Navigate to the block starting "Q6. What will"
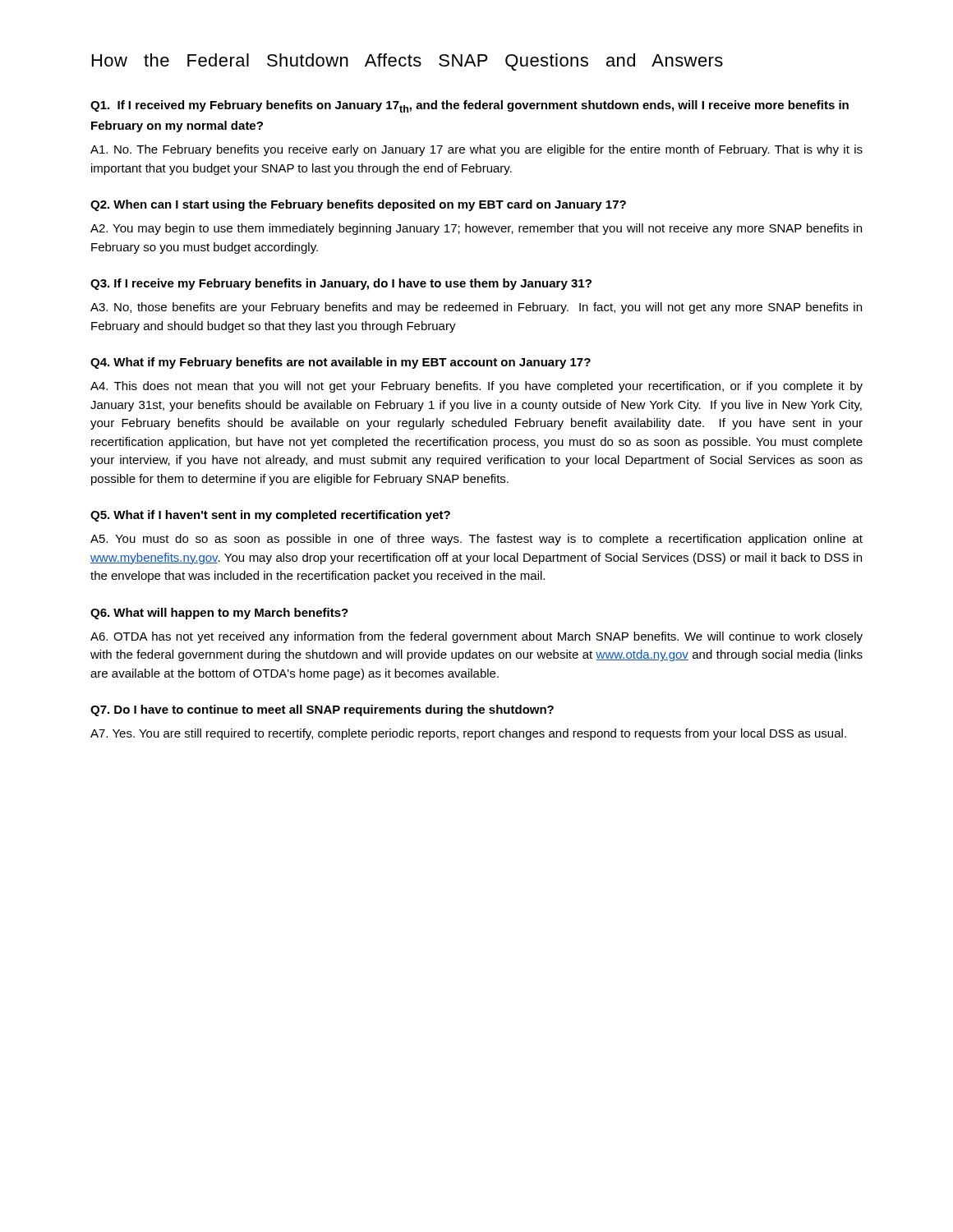 (219, 612)
